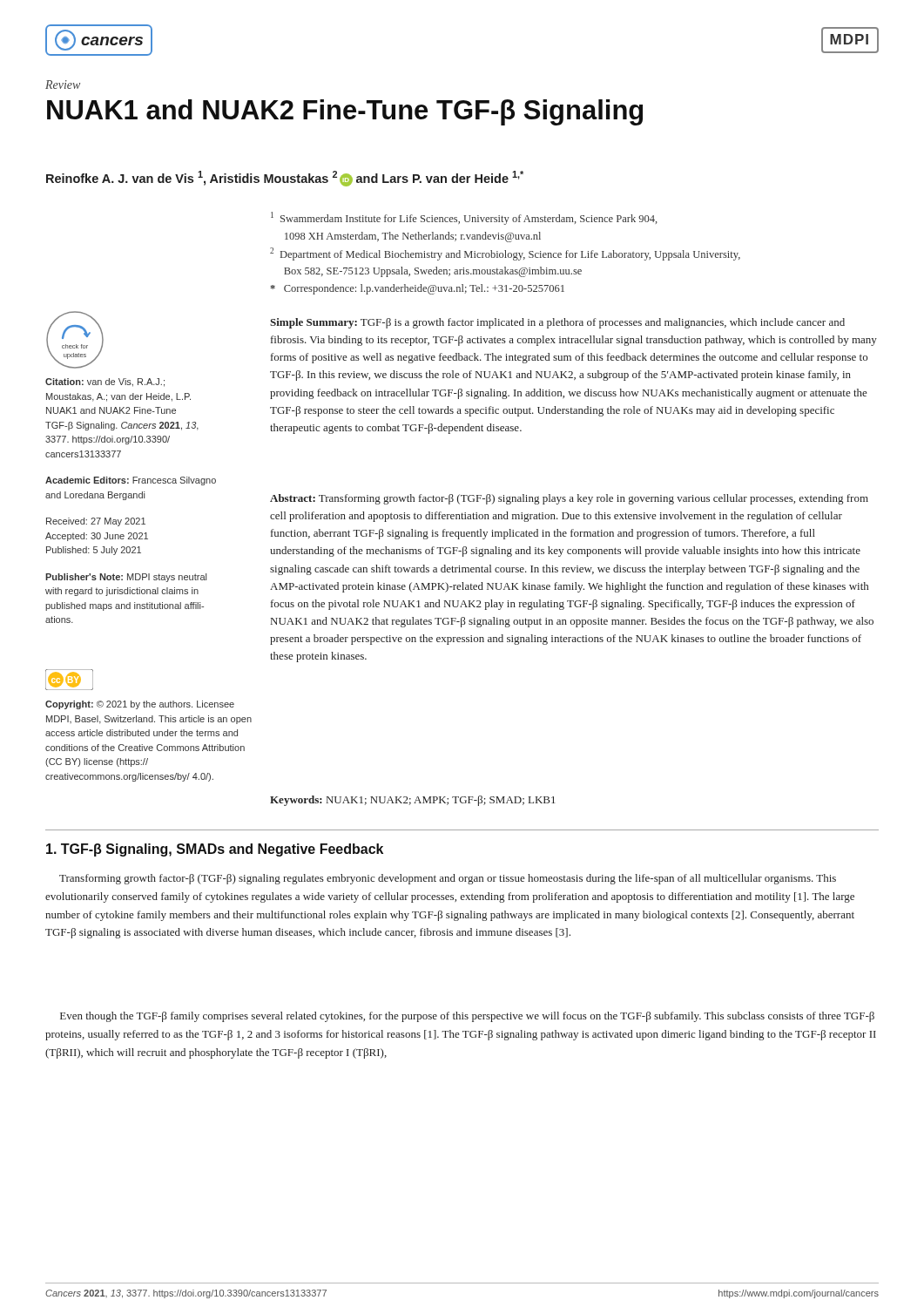Locate the text starting "1. TGF-β Signaling, SMADs"
The image size is (924, 1307).
214,849
